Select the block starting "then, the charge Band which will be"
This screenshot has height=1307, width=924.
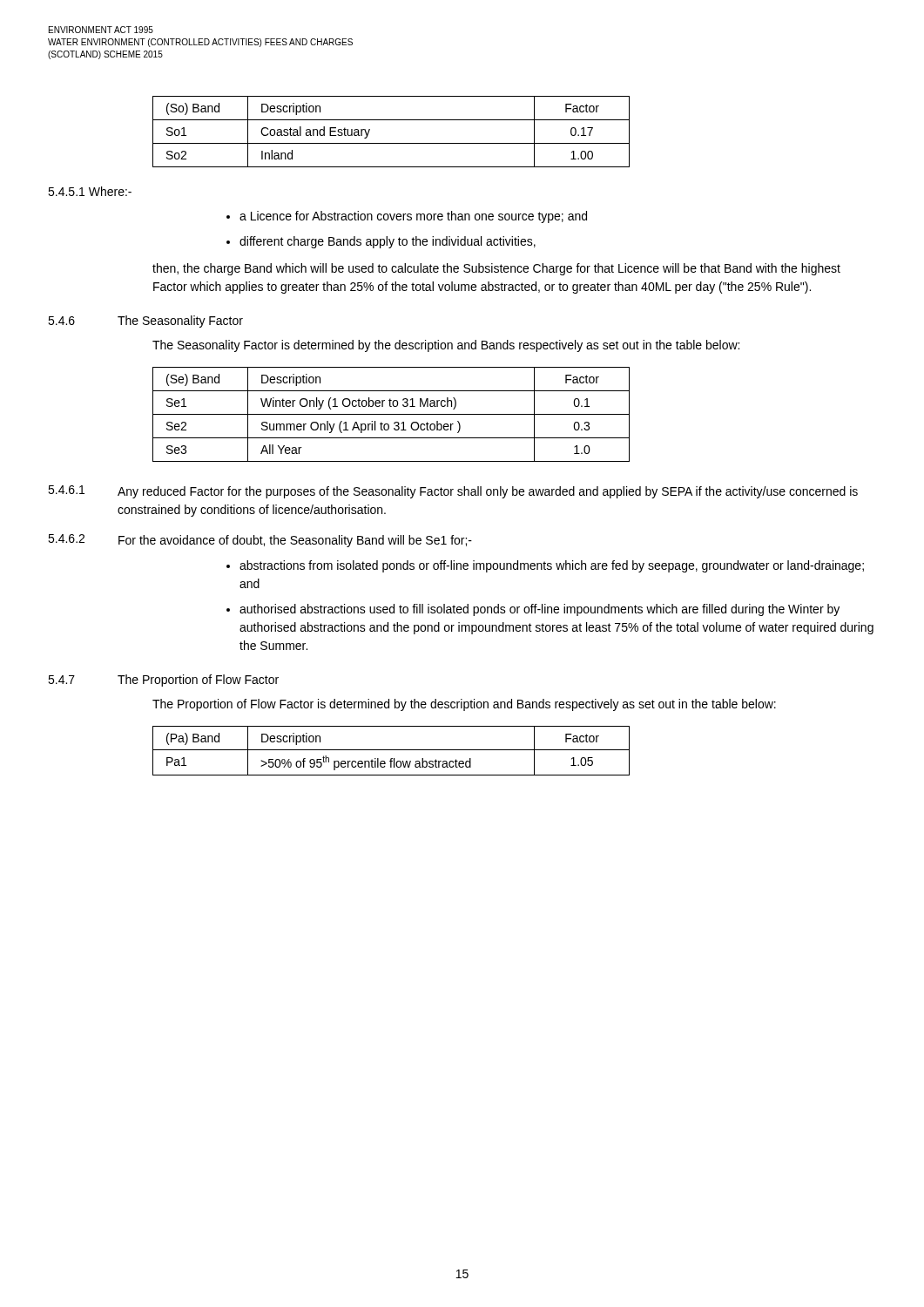coord(496,278)
